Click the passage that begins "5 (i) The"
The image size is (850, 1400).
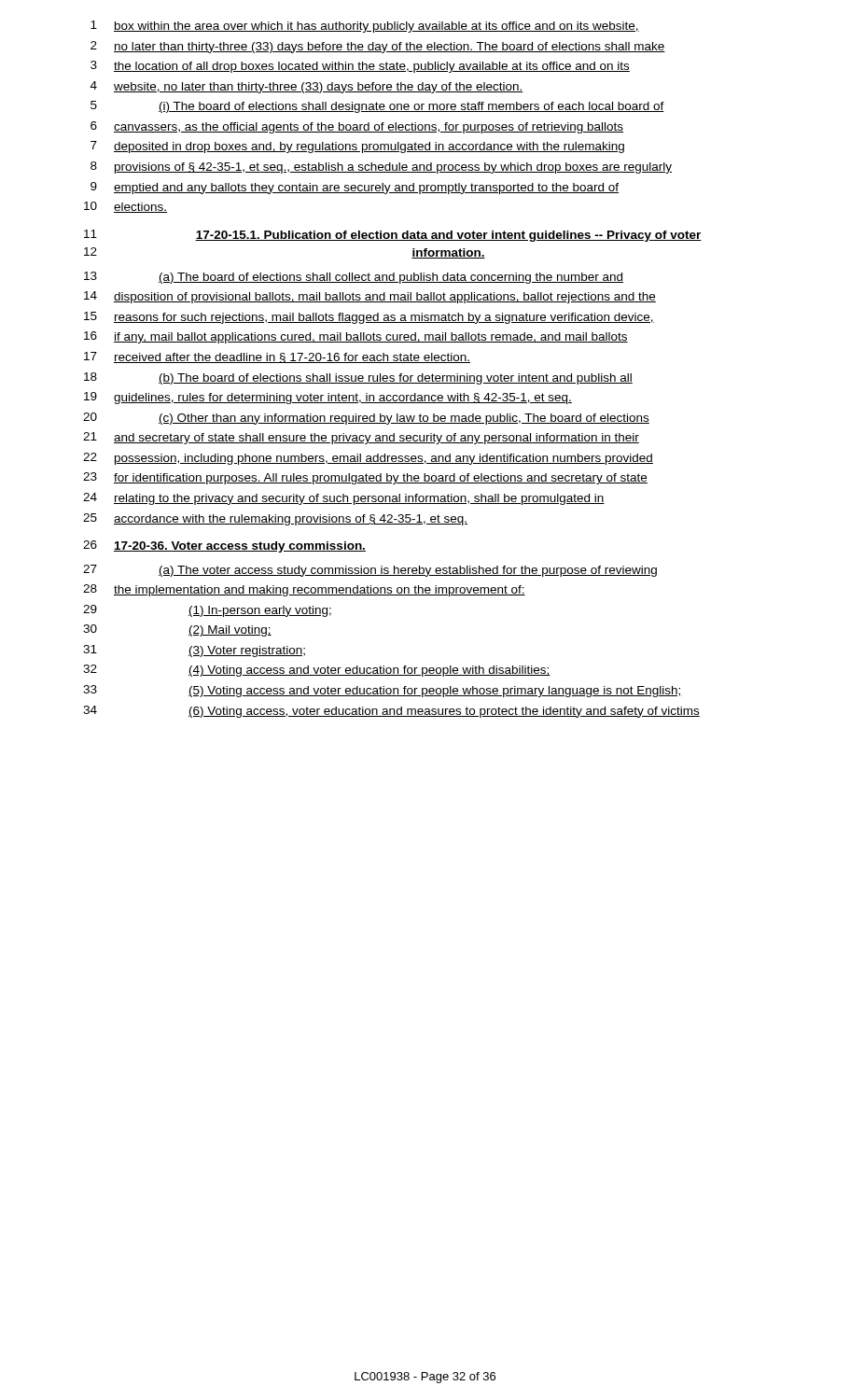click(x=425, y=106)
